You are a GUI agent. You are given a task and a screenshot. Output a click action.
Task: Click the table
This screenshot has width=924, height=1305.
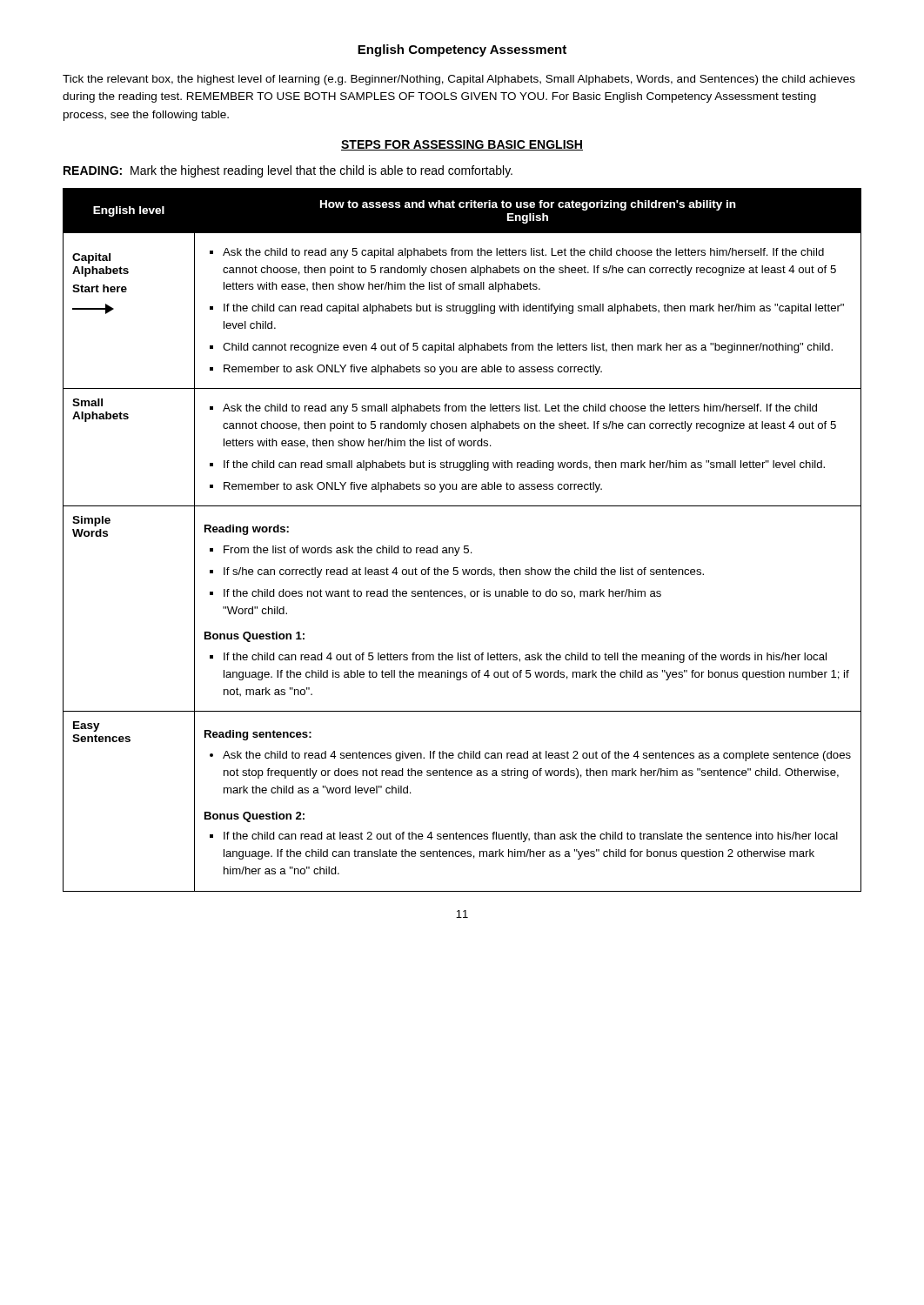(462, 540)
